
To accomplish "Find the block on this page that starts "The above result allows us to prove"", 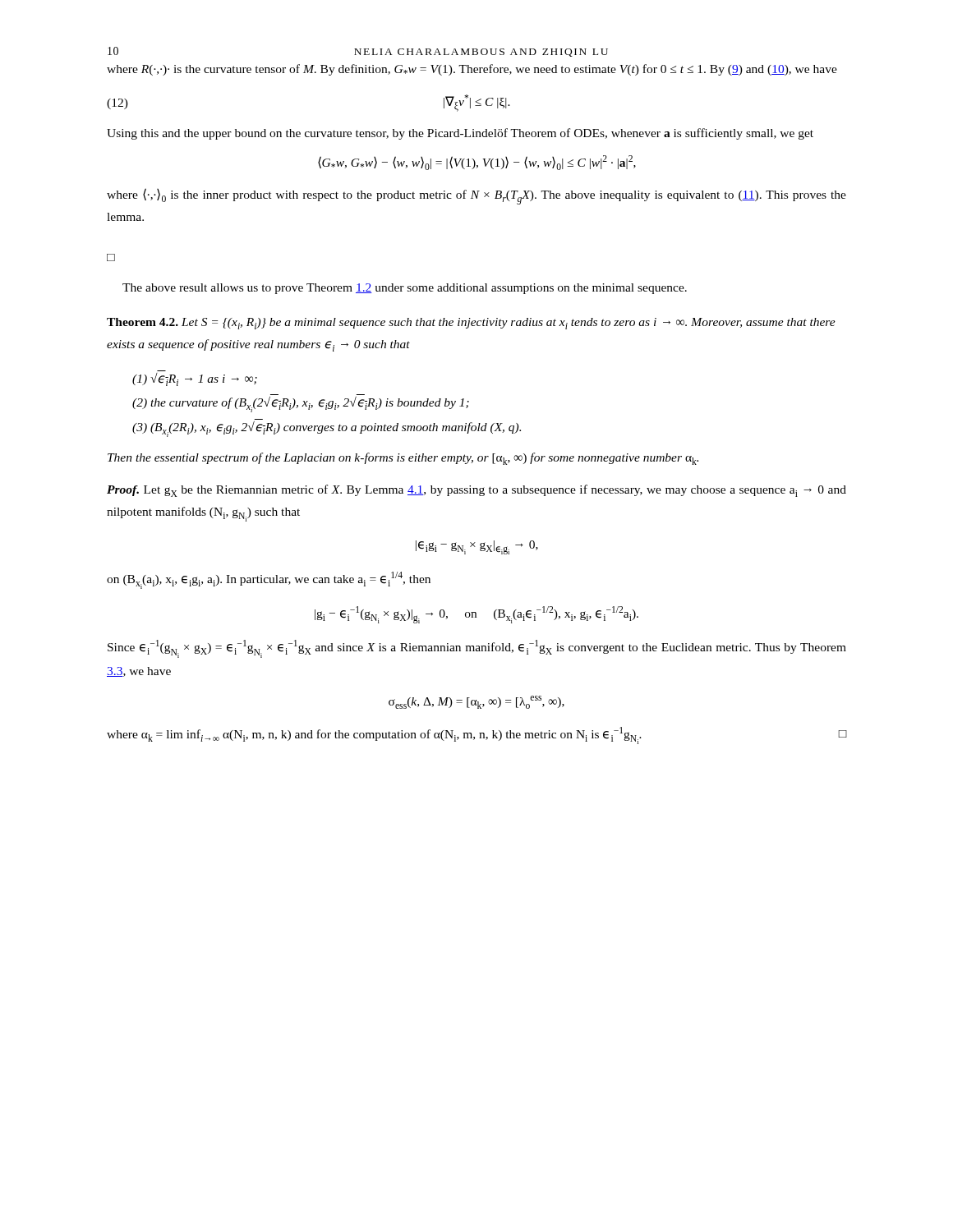I will tap(476, 288).
